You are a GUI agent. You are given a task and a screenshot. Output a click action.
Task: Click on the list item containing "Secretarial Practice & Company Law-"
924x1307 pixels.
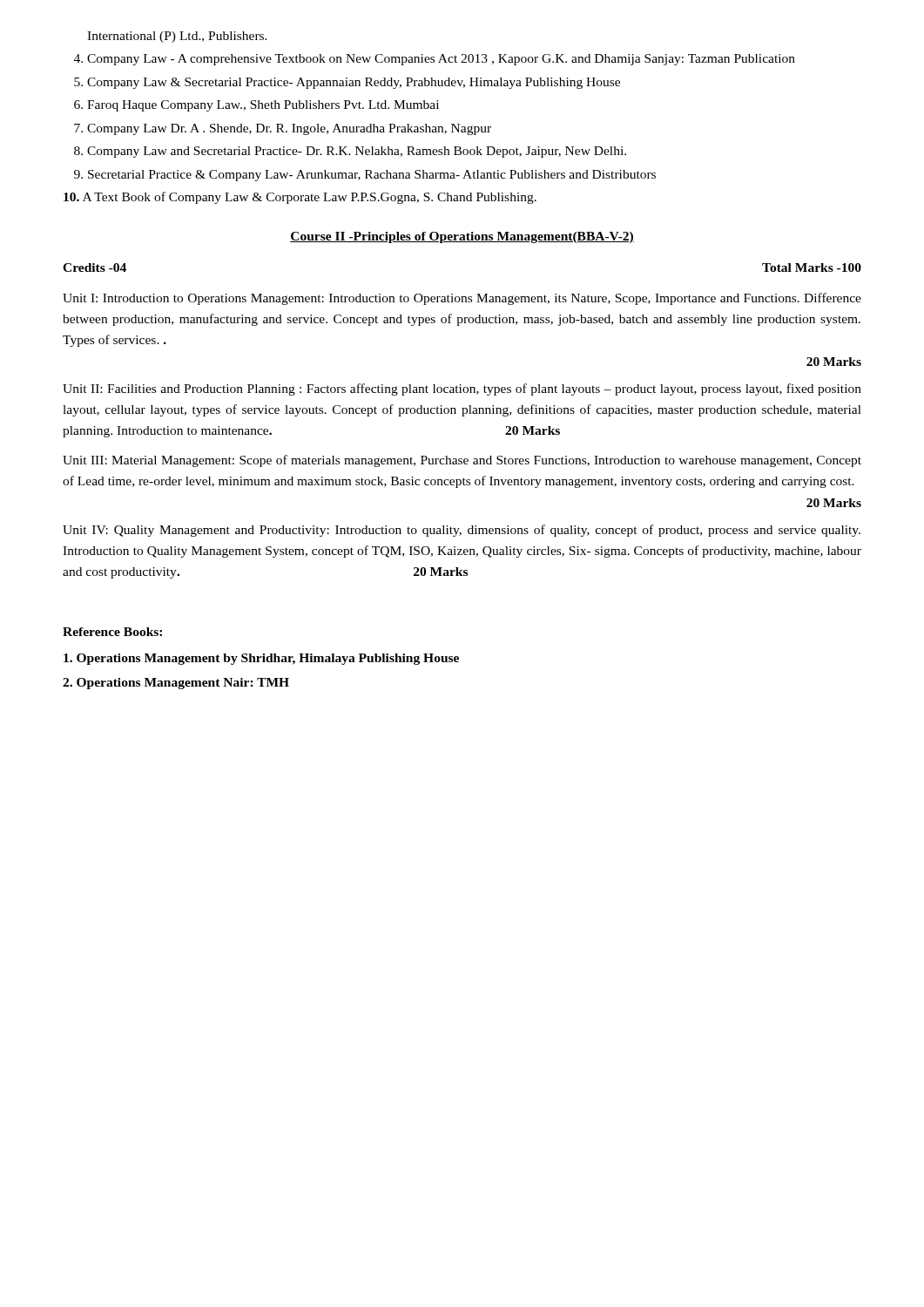coord(372,174)
